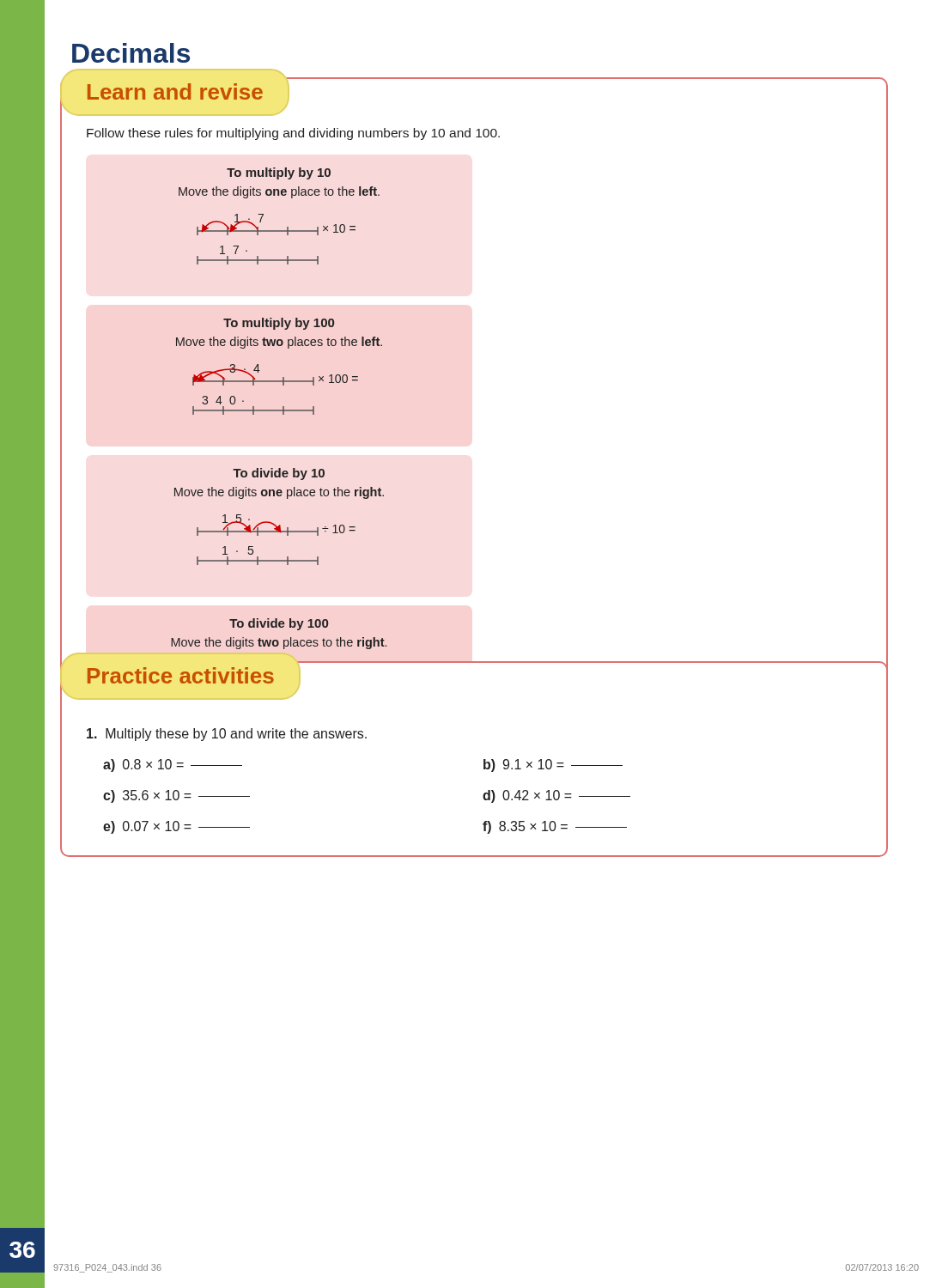The image size is (936, 1288).
Task: Locate the list item containing "b) 9.1 × 10 ="
Action: [x=553, y=765]
